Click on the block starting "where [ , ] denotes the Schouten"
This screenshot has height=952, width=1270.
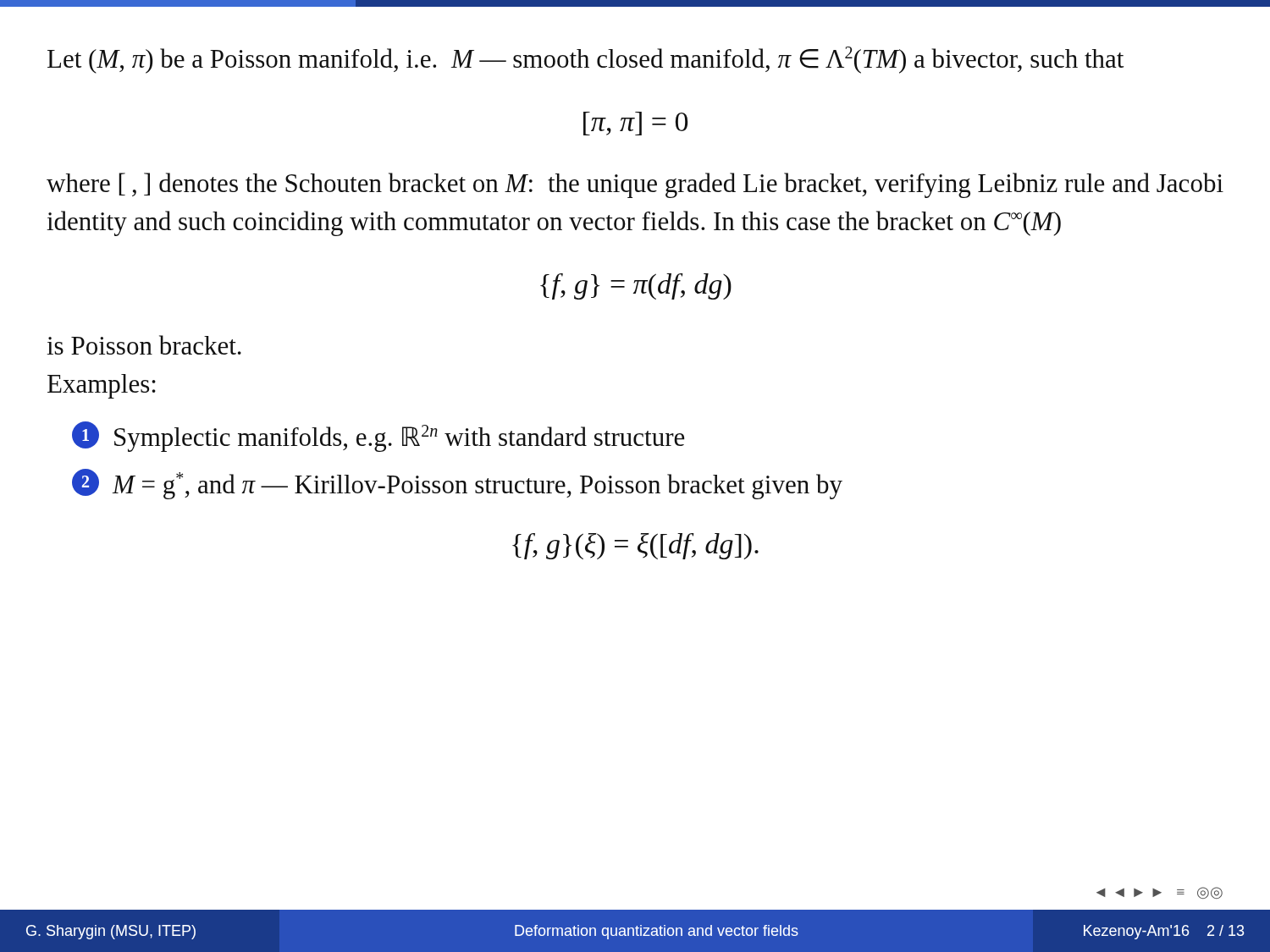635,203
